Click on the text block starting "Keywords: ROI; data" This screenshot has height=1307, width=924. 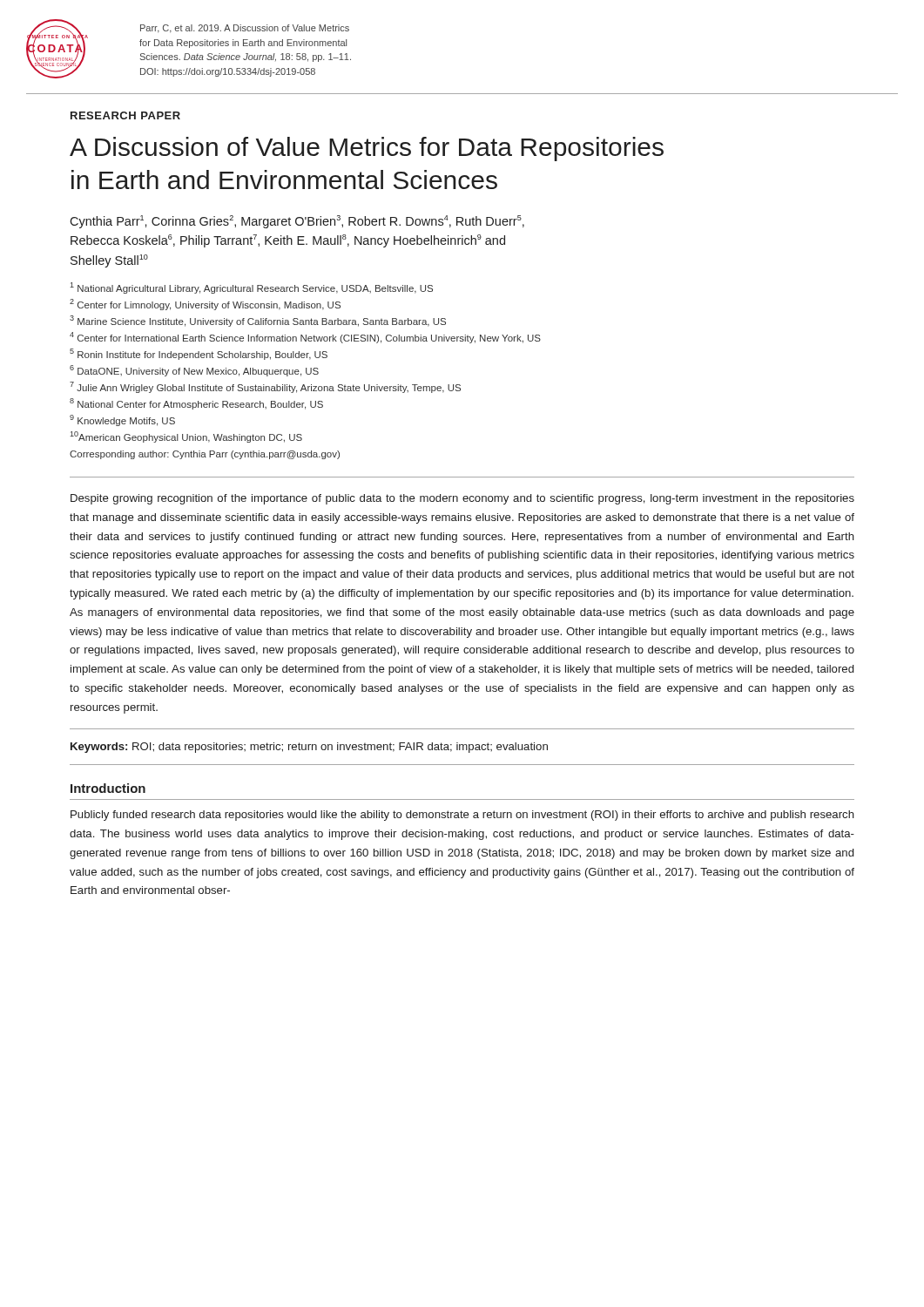[309, 747]
